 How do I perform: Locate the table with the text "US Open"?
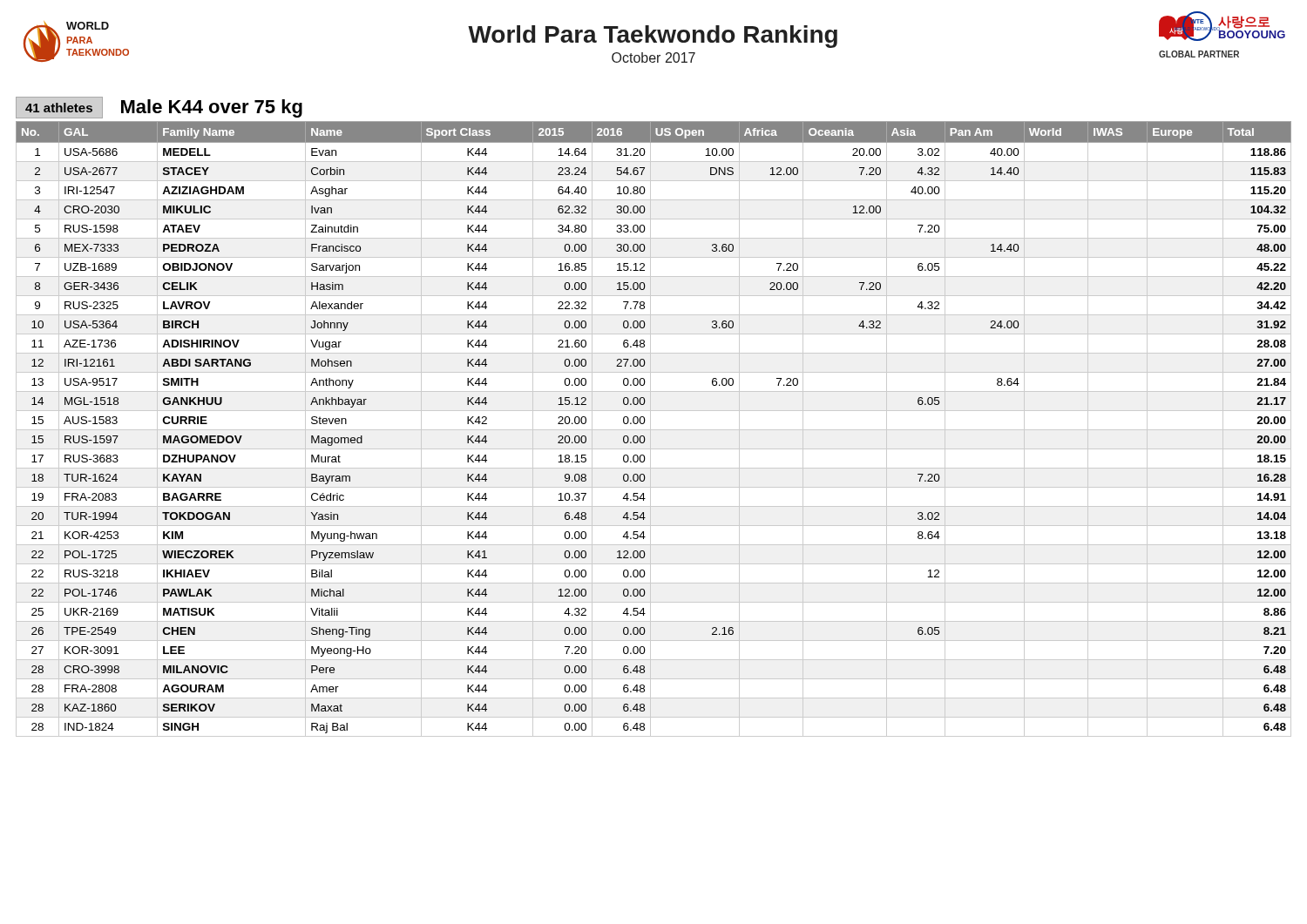click(x=654, y=429)
